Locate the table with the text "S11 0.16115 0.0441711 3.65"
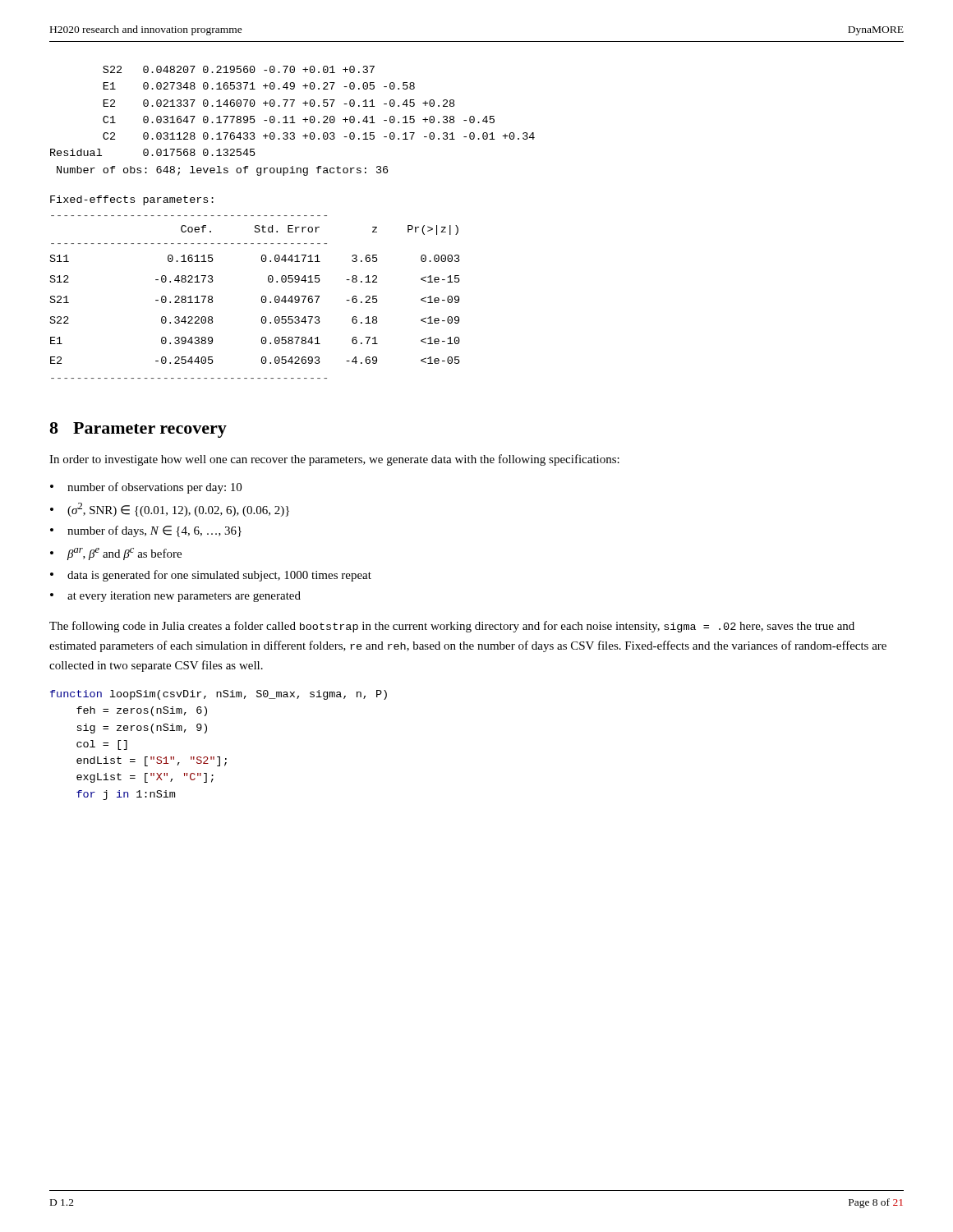 tap(476, 317)
